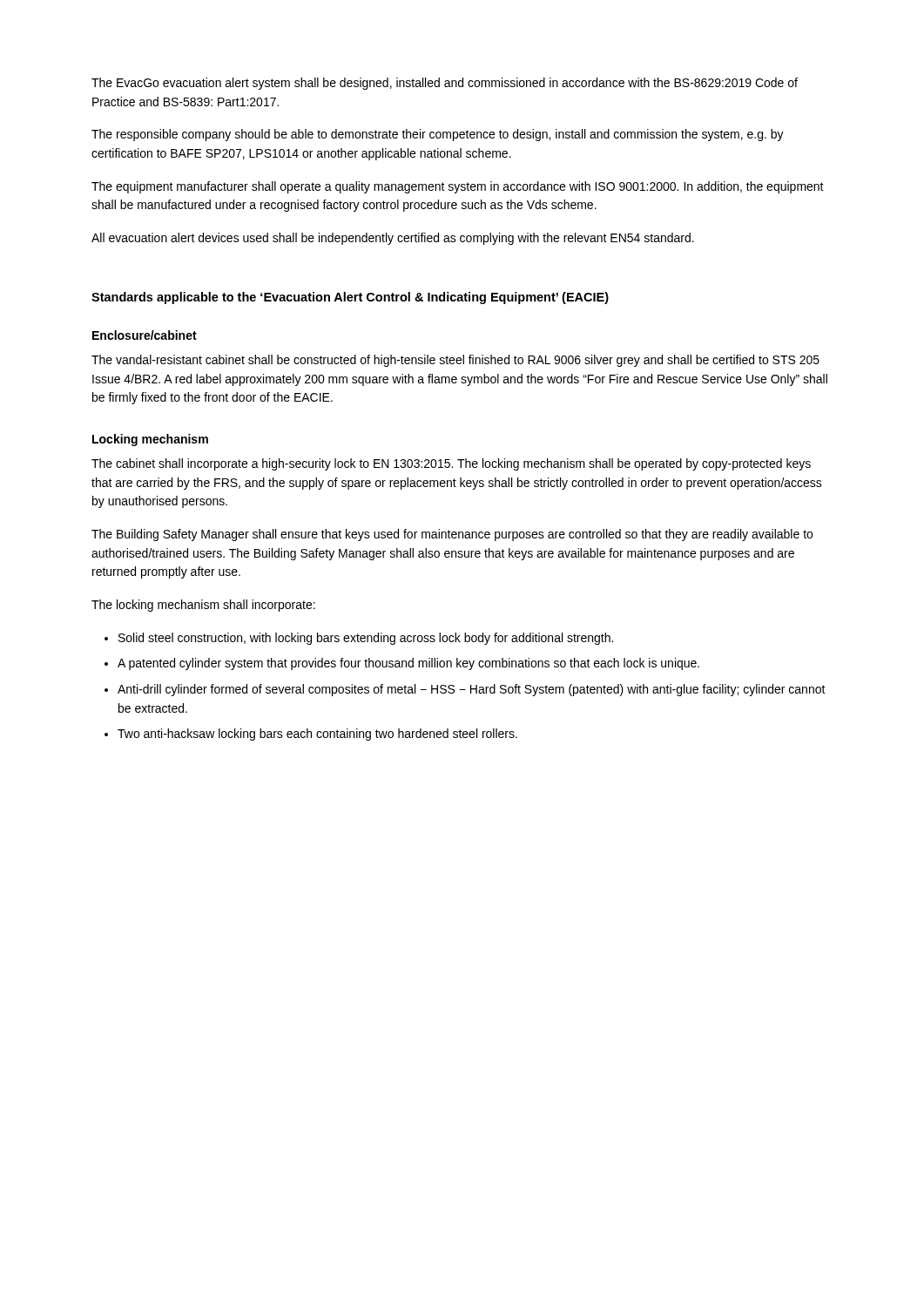
Task: Locate the block of text that opens with "The Building Safety Manager shall ensure that"
Action: pyautogui.click(x=452, y=553)
